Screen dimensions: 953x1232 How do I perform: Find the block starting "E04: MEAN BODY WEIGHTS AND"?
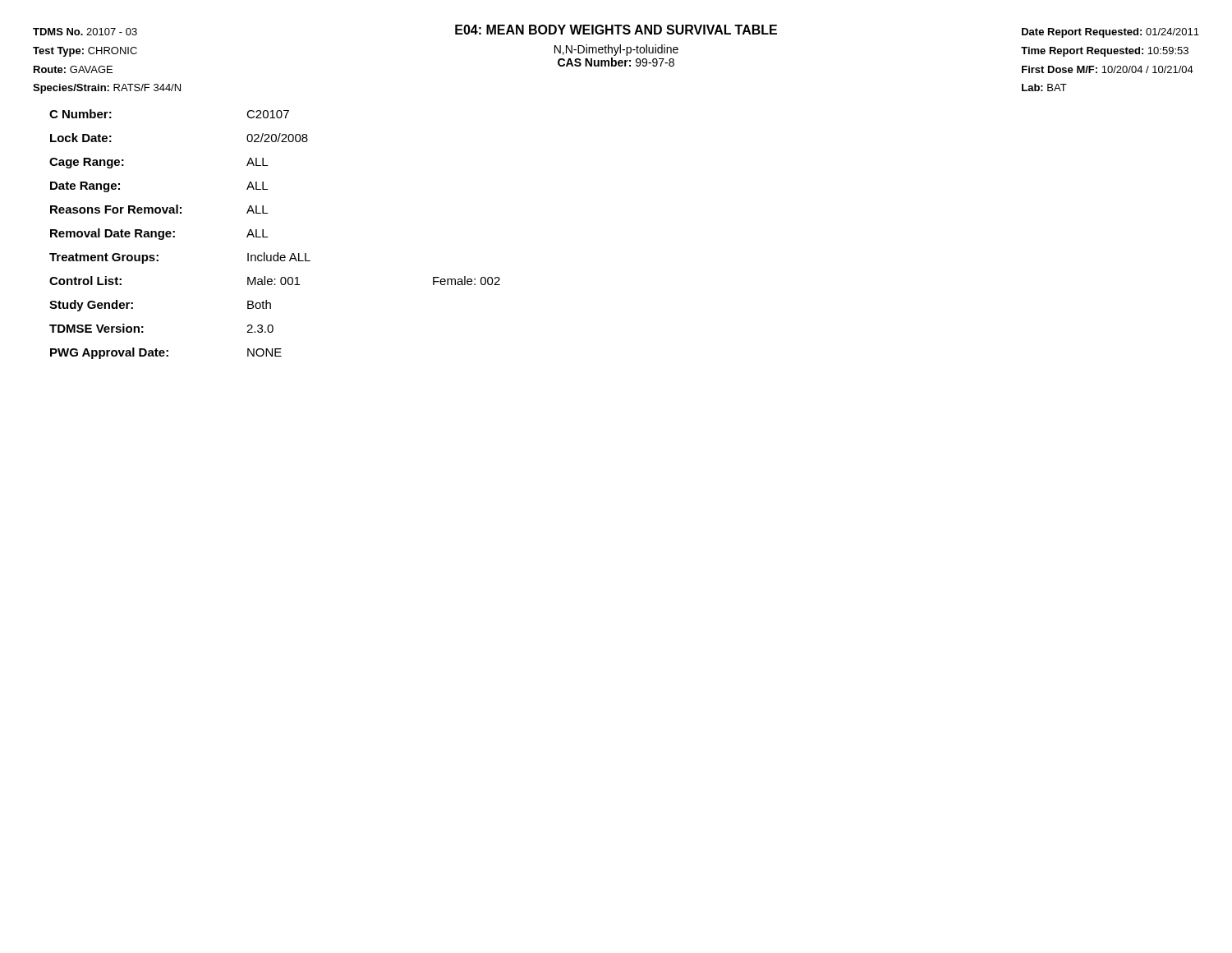616,30
